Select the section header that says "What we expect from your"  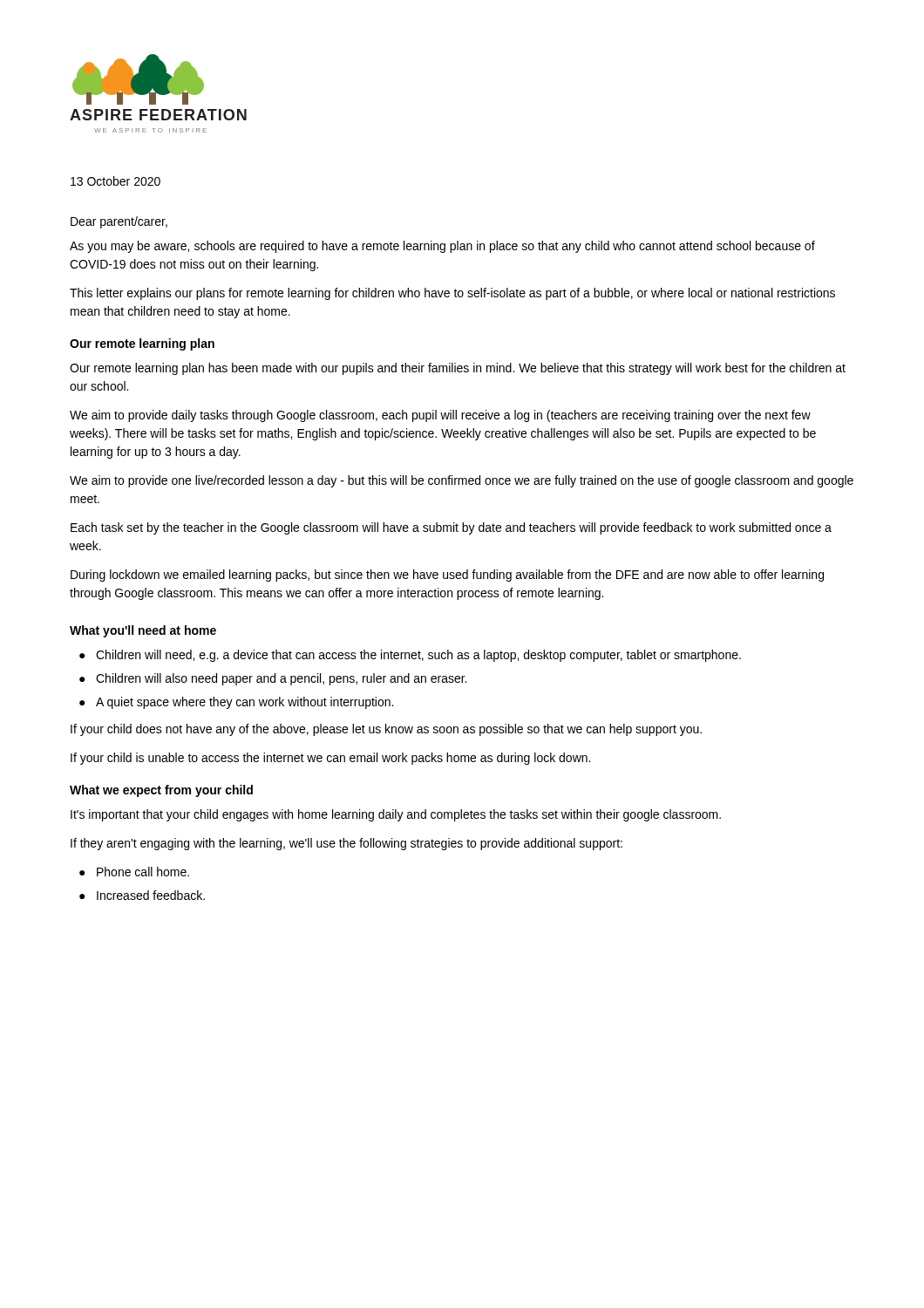click(162, 790)
